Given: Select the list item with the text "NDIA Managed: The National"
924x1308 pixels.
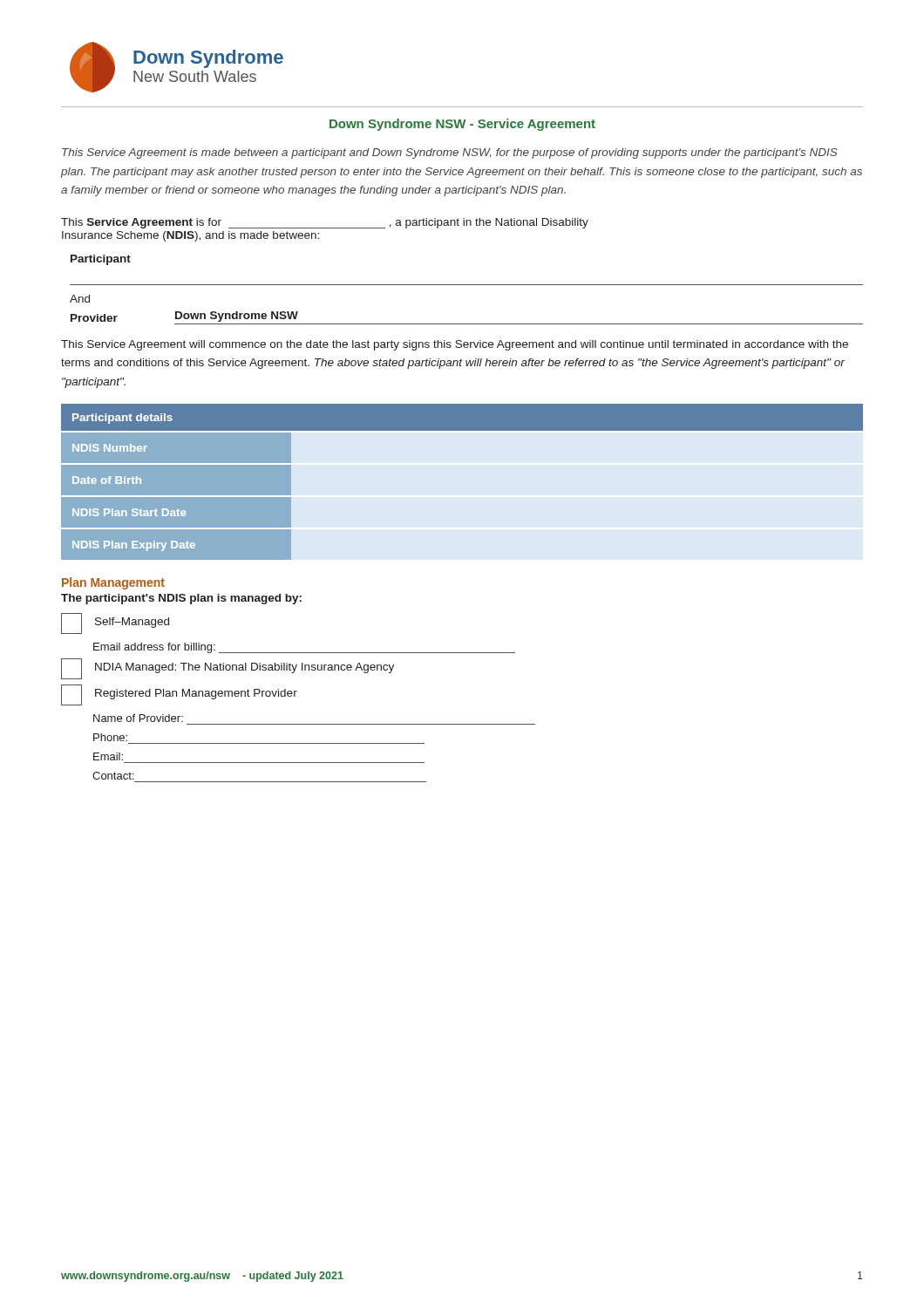Looking at the screenshot, I should tap(228, 668).
